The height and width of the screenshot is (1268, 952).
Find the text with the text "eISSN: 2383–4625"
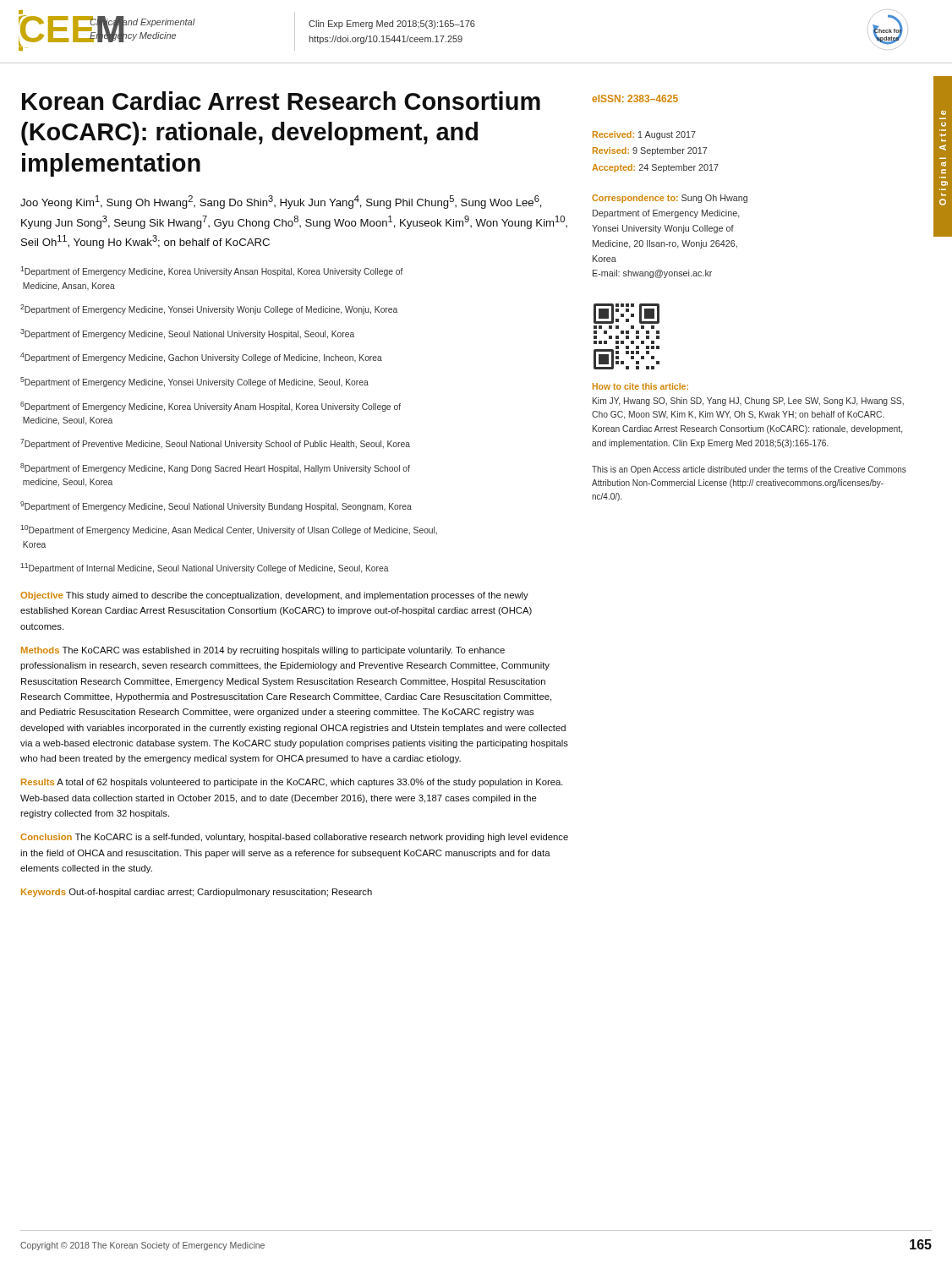pos(635,99)
